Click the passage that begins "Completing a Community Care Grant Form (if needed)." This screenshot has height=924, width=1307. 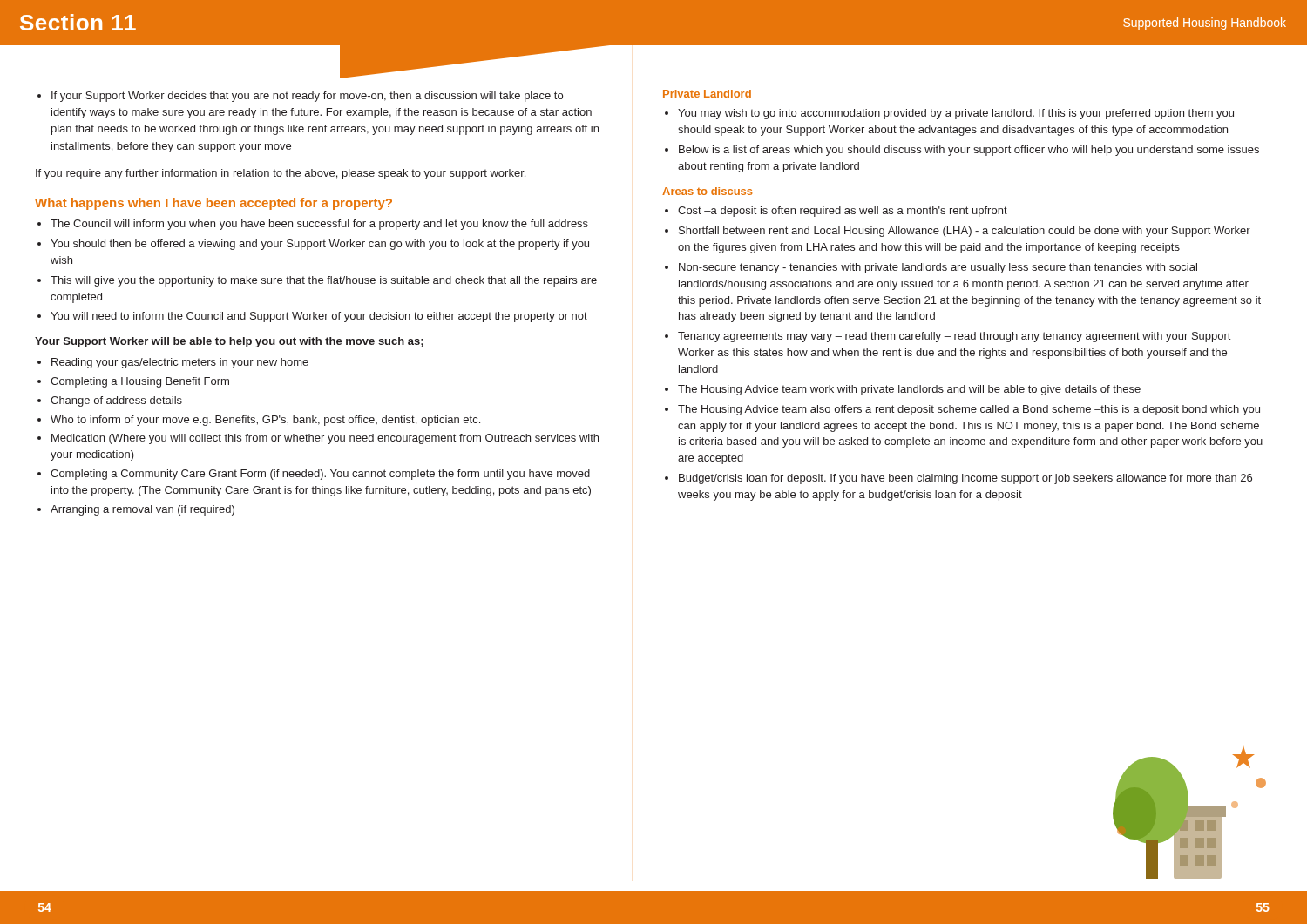click(x=326, y=482)
